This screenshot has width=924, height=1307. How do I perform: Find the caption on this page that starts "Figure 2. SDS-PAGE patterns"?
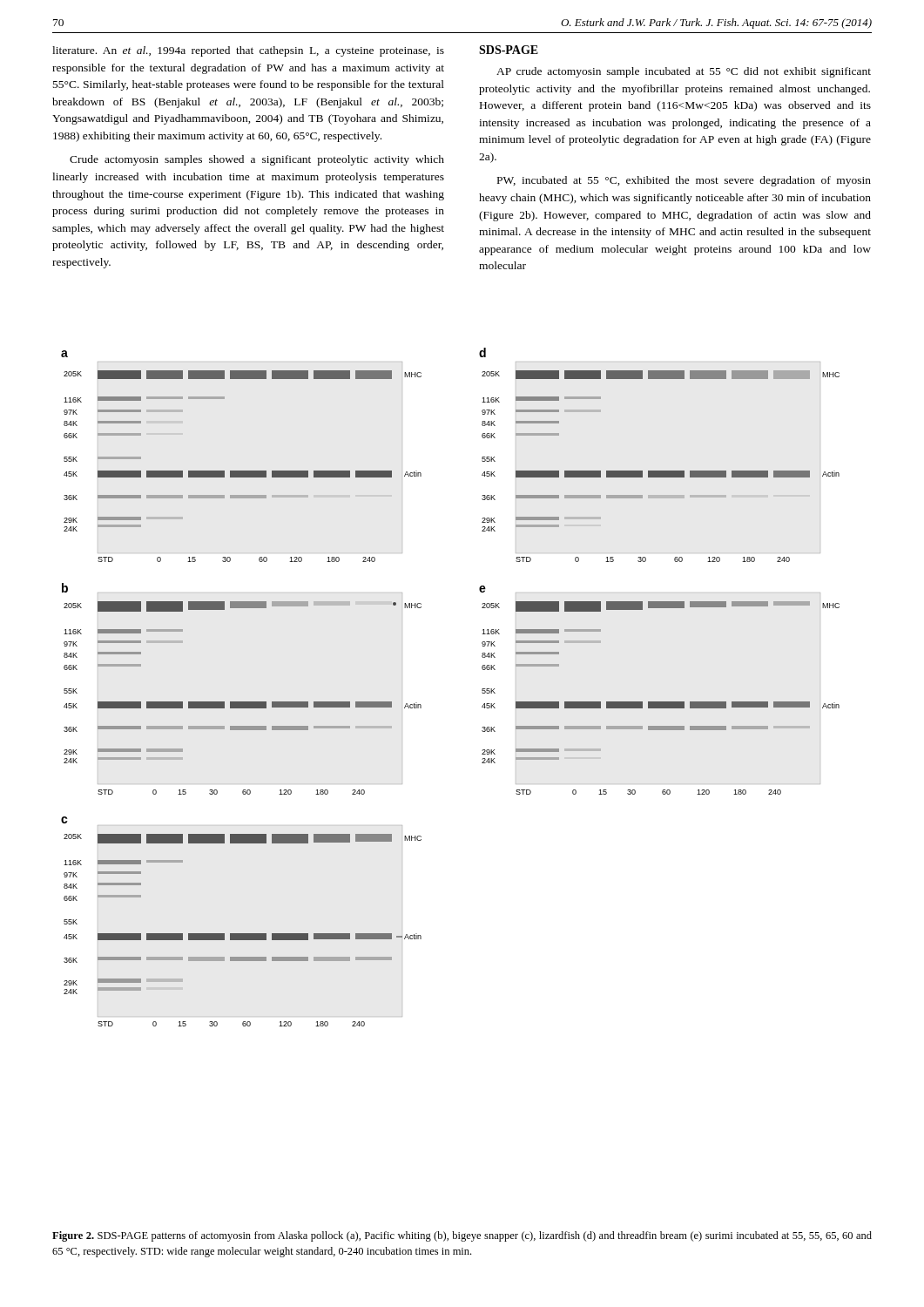[x=462, y=1243]
